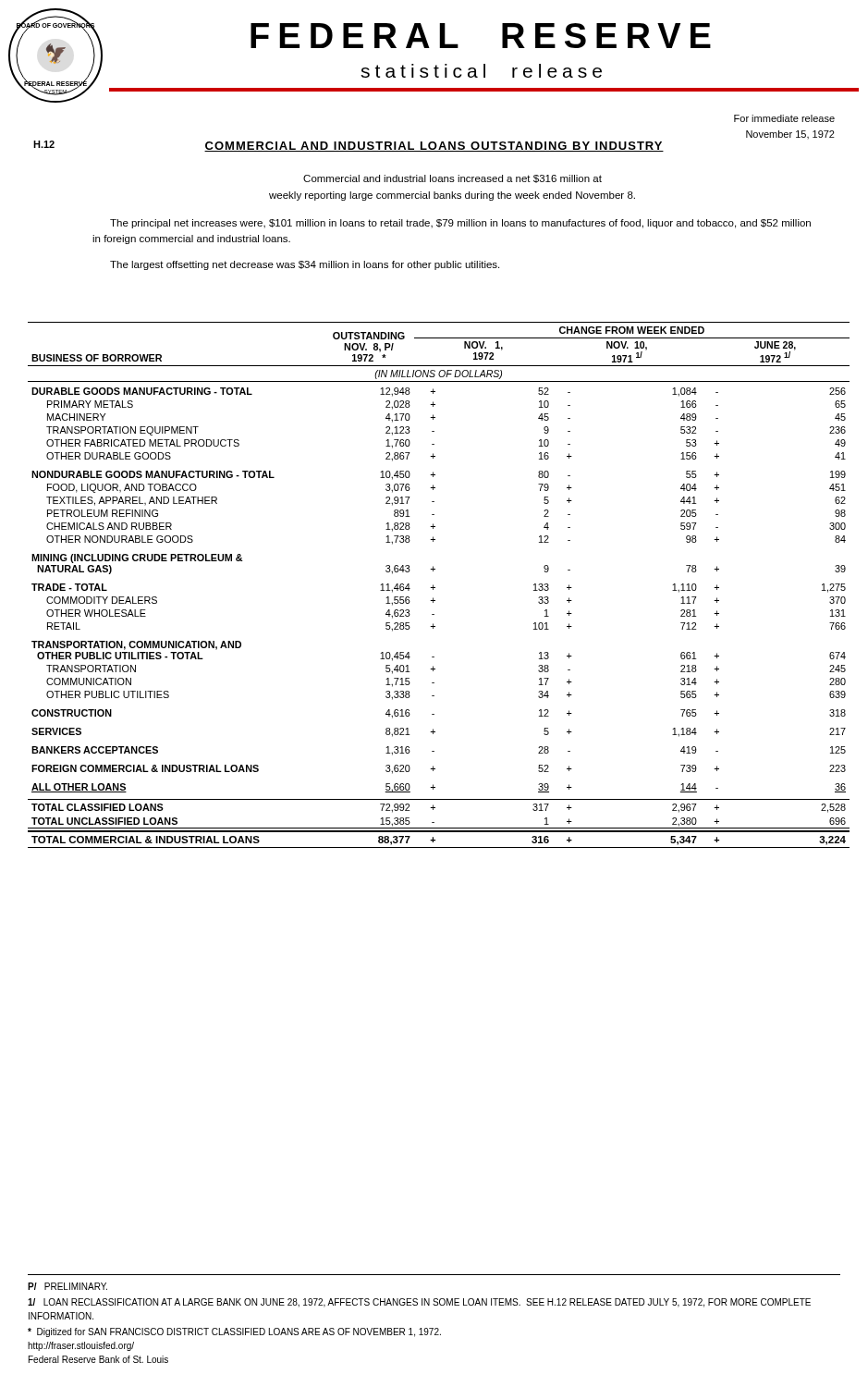This screenshot has height=1387, width=868.
Task: Click on the text starting "1/ LOAN RECLASSIFICATION AT A"
Action: 419,1309
